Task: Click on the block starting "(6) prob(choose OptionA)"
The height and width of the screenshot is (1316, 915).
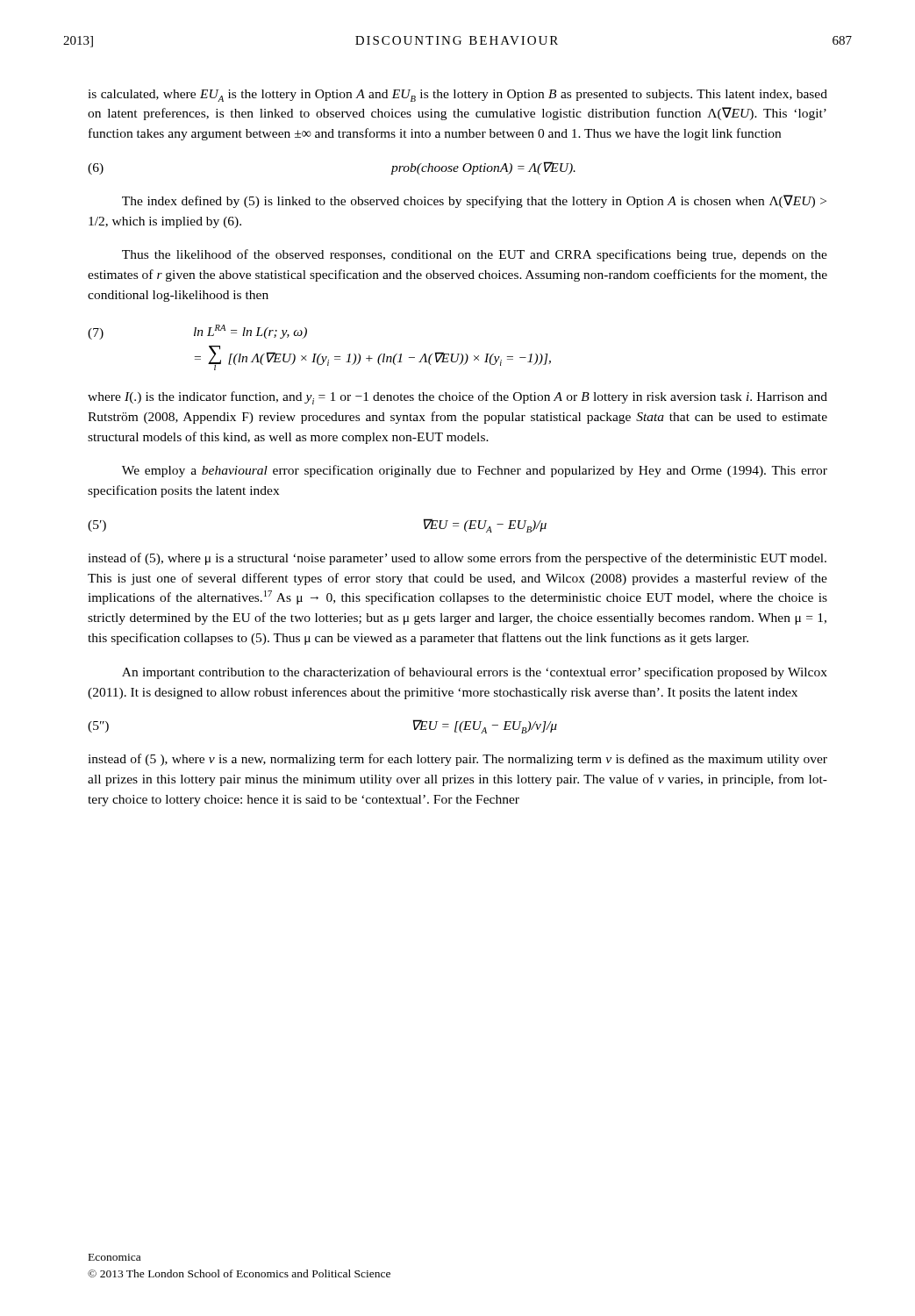Action: 458,168
